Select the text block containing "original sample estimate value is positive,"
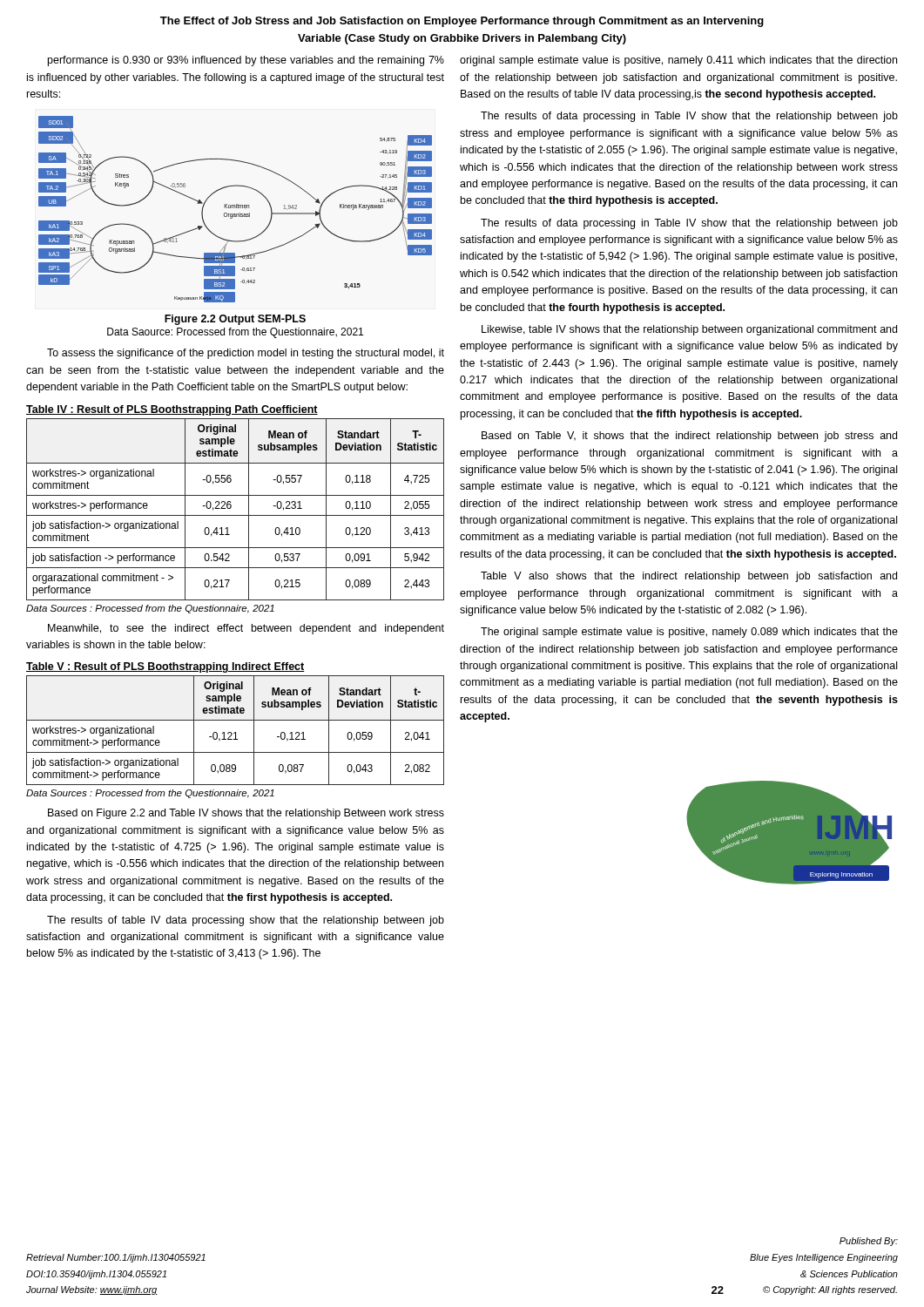Image resolution: width=924 pixels, height=1307 pixels. coord(679,389)
